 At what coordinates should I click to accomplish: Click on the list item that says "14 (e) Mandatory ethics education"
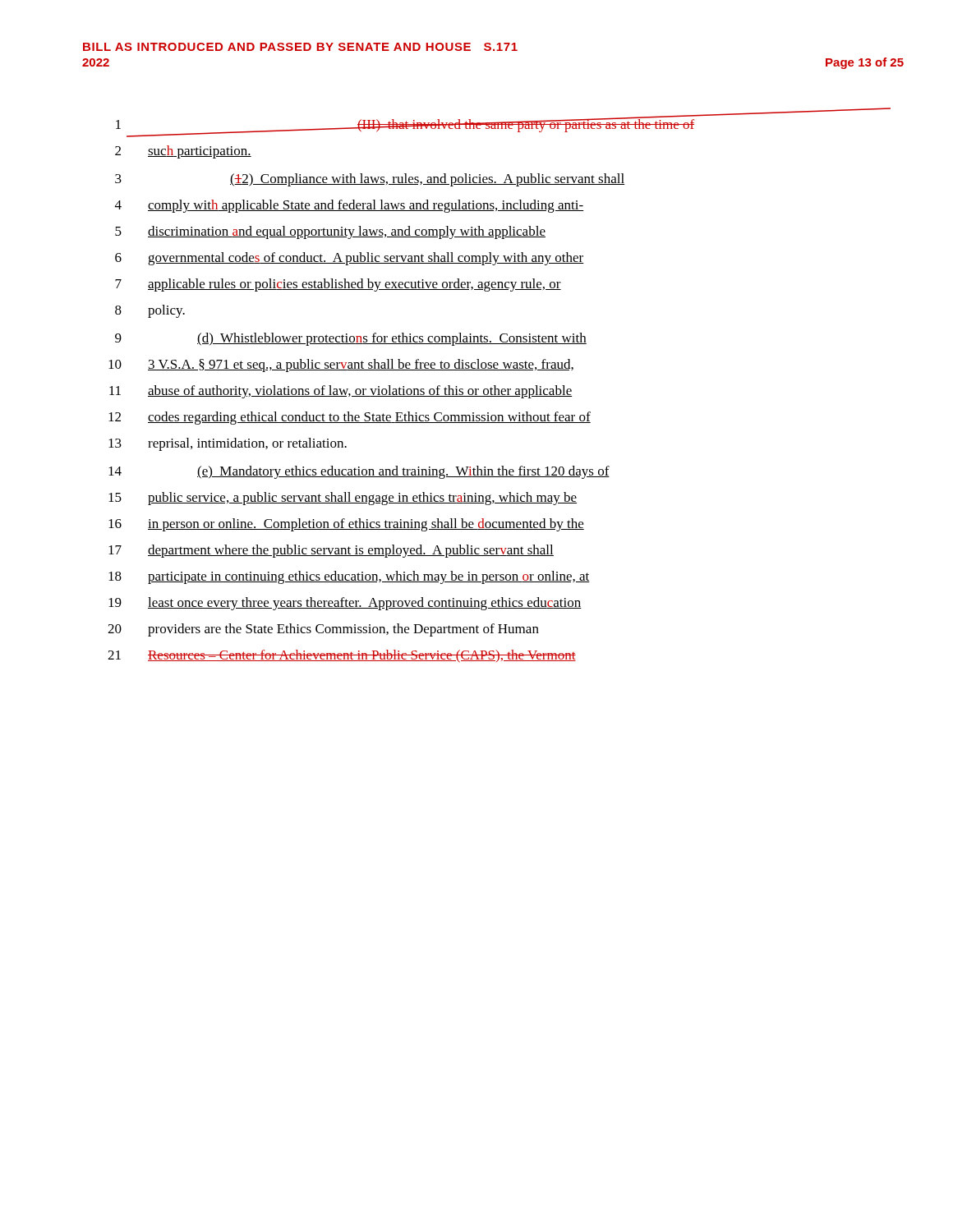(x=493, y=471)
